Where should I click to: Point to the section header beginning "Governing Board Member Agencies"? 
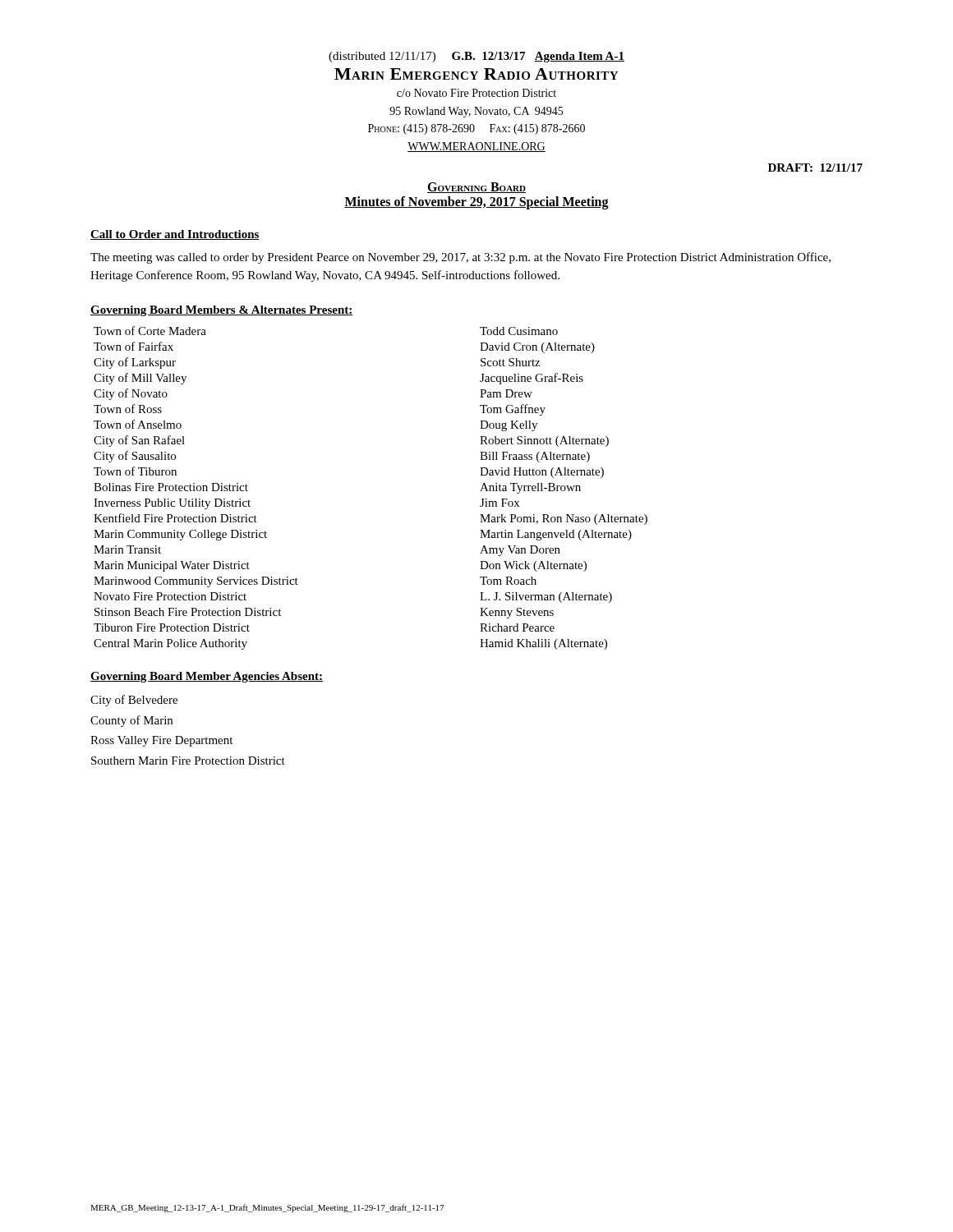[x=207, y=676]
